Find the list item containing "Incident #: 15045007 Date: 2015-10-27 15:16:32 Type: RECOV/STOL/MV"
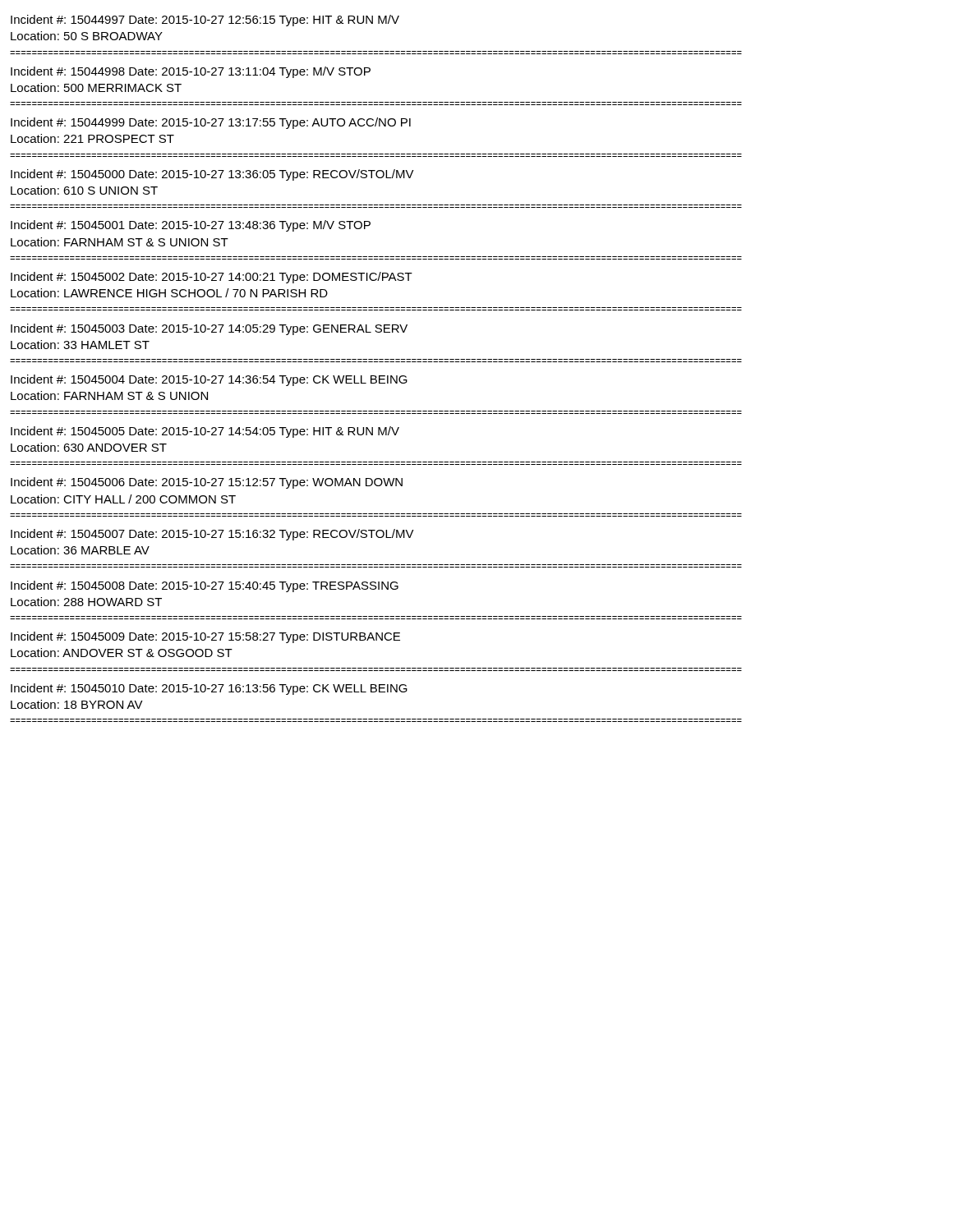 pyautogui.click(x=212, y=535)
